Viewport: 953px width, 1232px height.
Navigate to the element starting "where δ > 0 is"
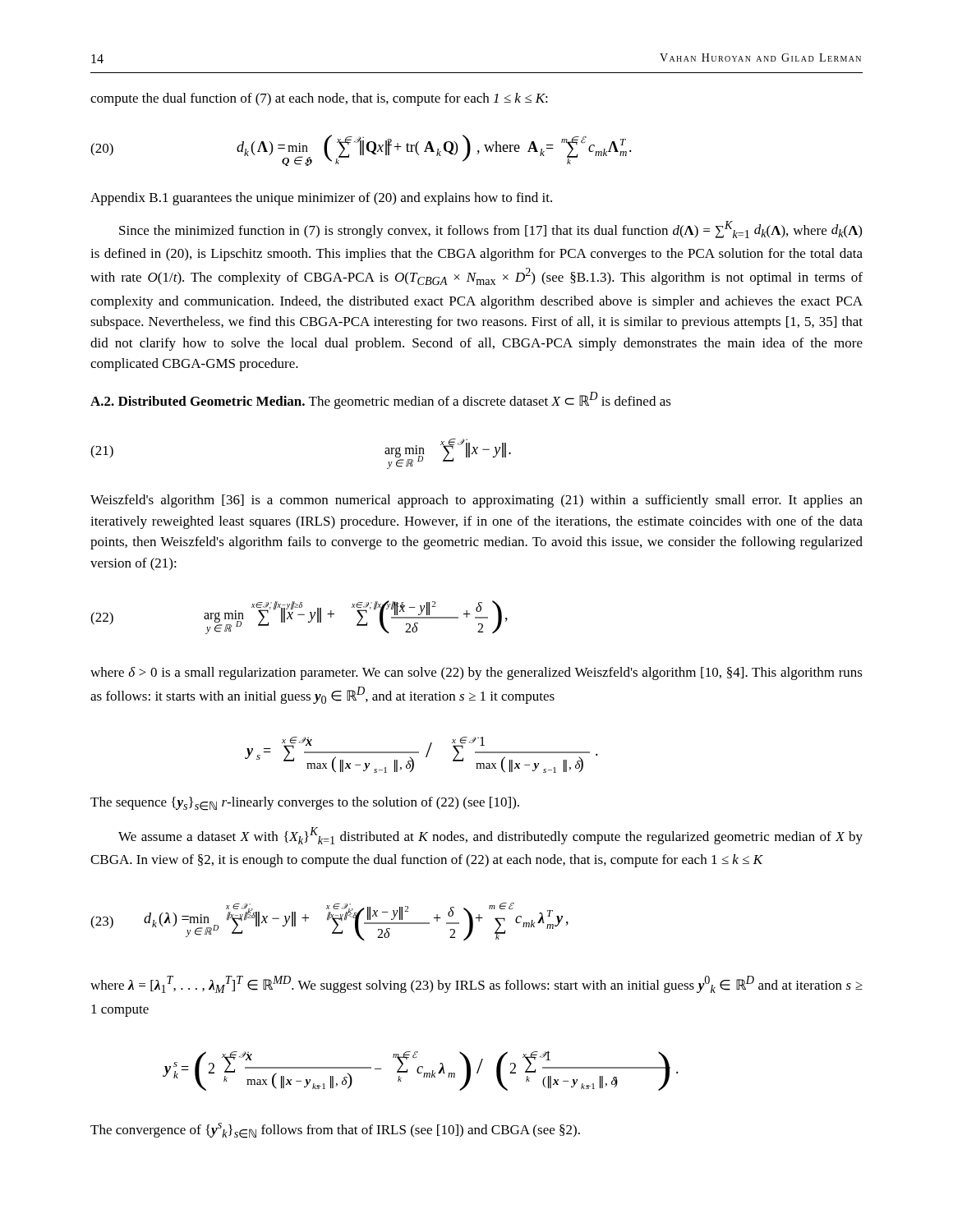coord(476,685)
